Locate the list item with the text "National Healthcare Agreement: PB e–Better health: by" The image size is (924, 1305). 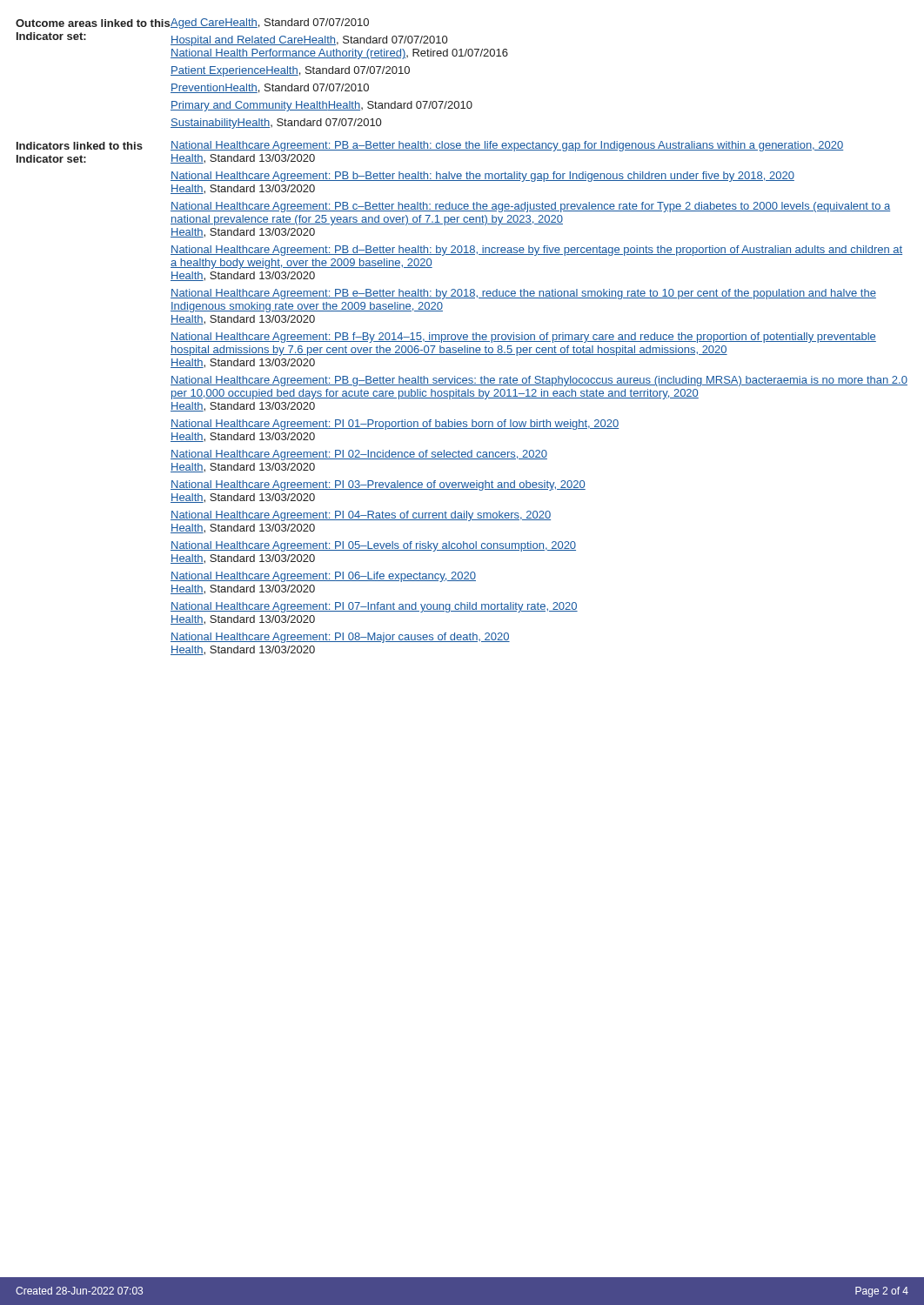pyautogui.click(x=523, y=306)
